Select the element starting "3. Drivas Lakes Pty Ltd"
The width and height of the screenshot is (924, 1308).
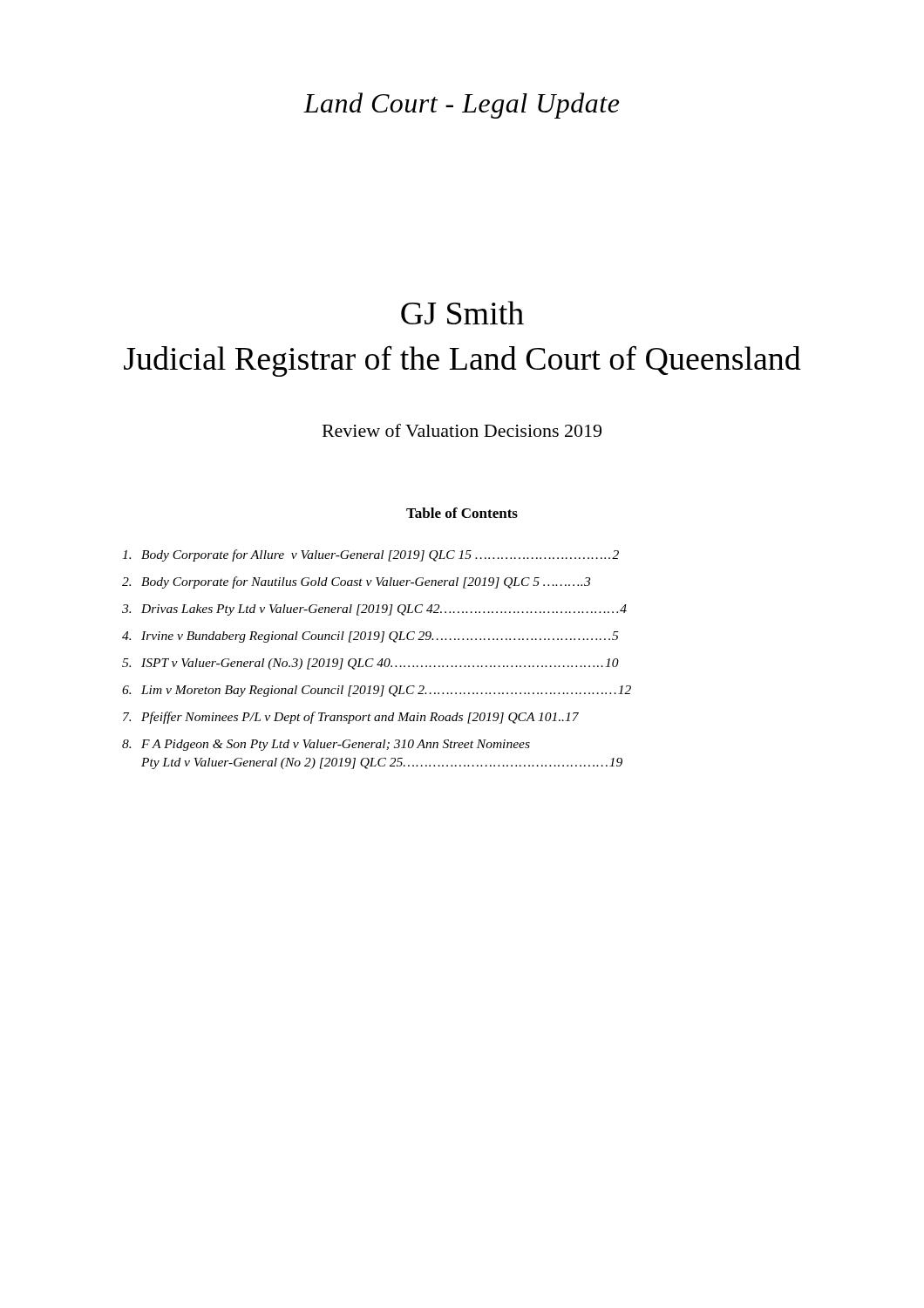[x=462, y=609]
